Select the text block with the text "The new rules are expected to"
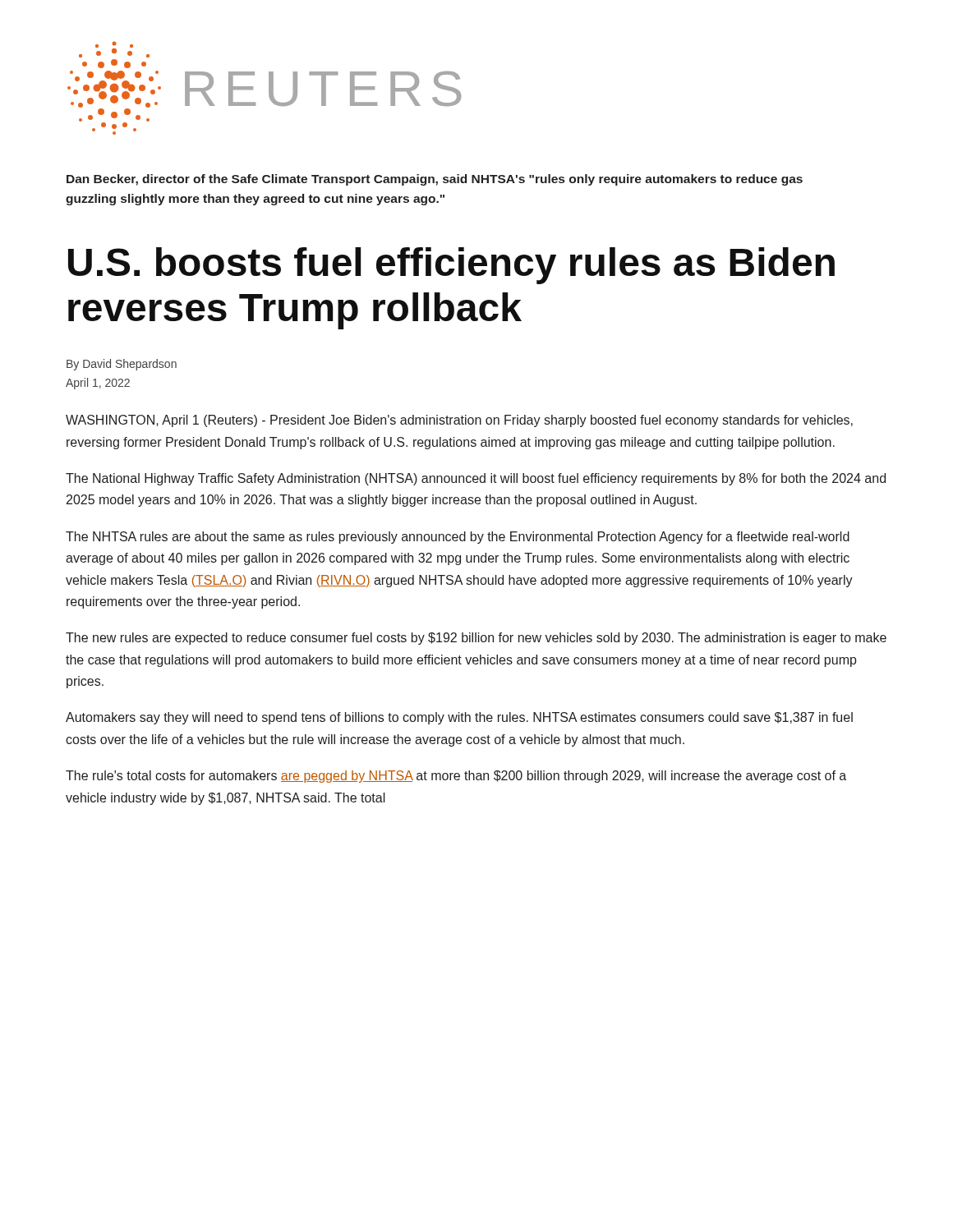Image resolution: width=953 pixels, height=1232 pixels. [x=476, y=660]
